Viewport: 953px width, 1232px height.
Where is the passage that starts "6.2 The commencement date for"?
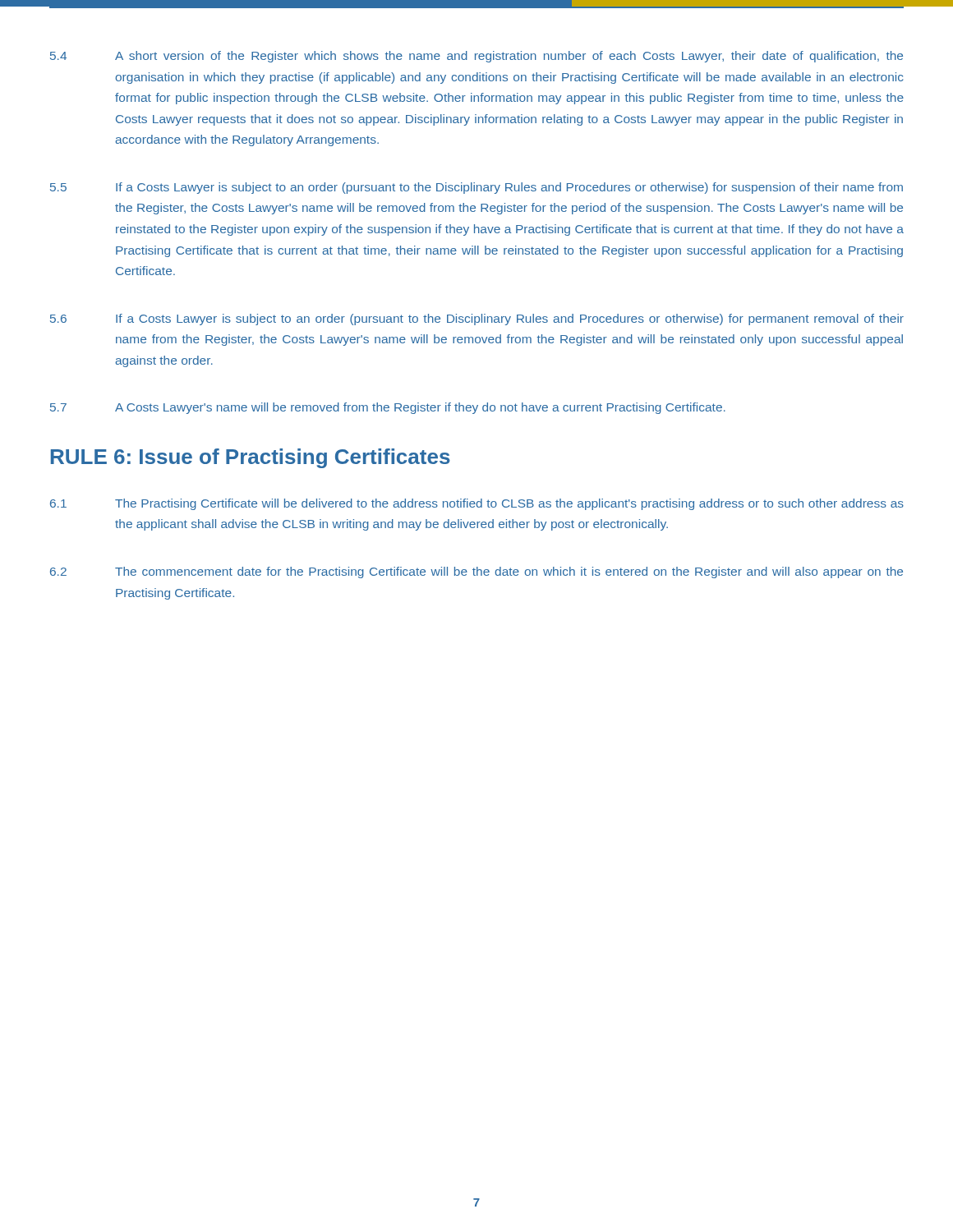click(x=476, y=582)
